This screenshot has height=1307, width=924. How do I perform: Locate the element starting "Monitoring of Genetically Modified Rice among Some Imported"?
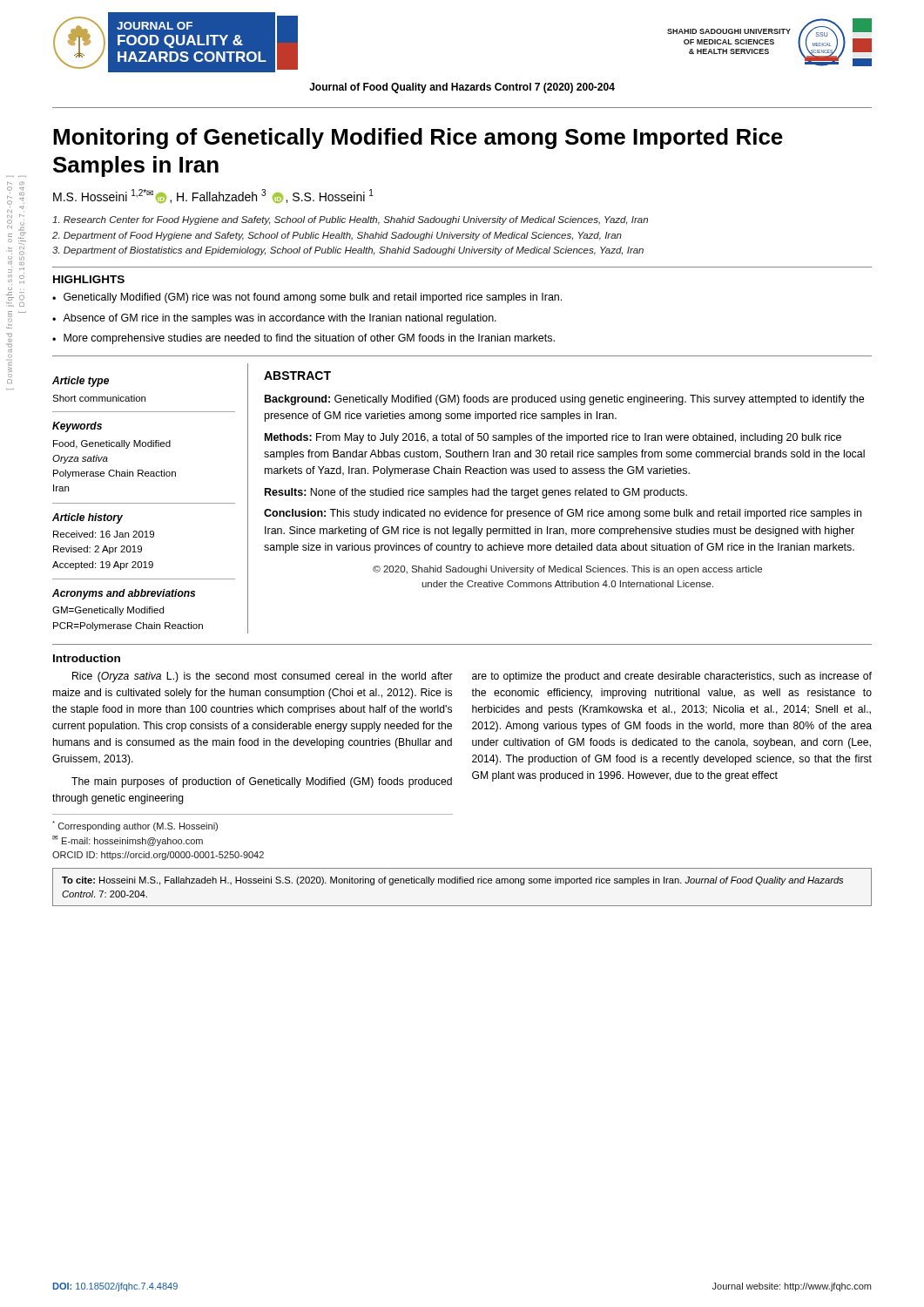pos(418,151)
